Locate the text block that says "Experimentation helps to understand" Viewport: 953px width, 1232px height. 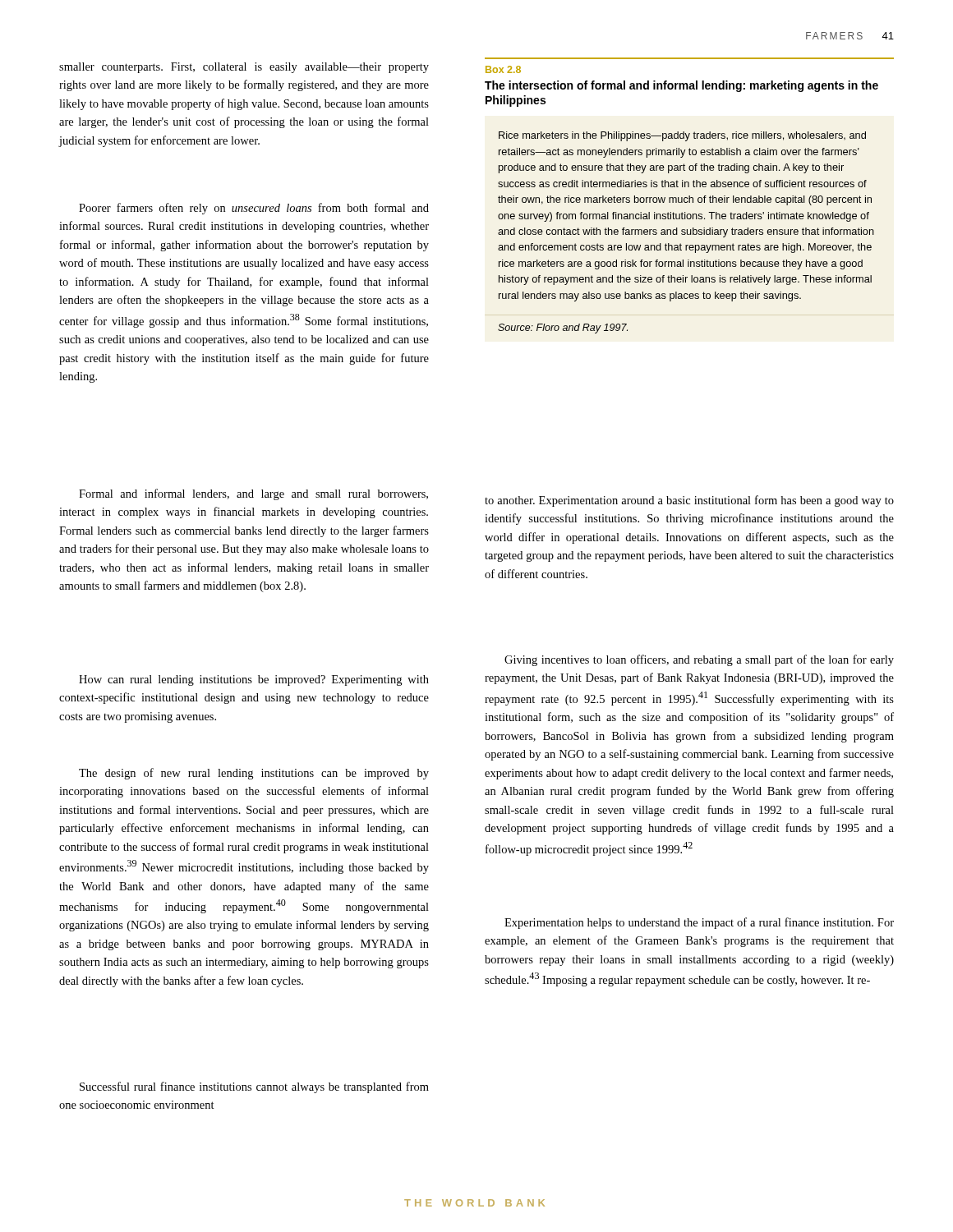click(689, 951)
